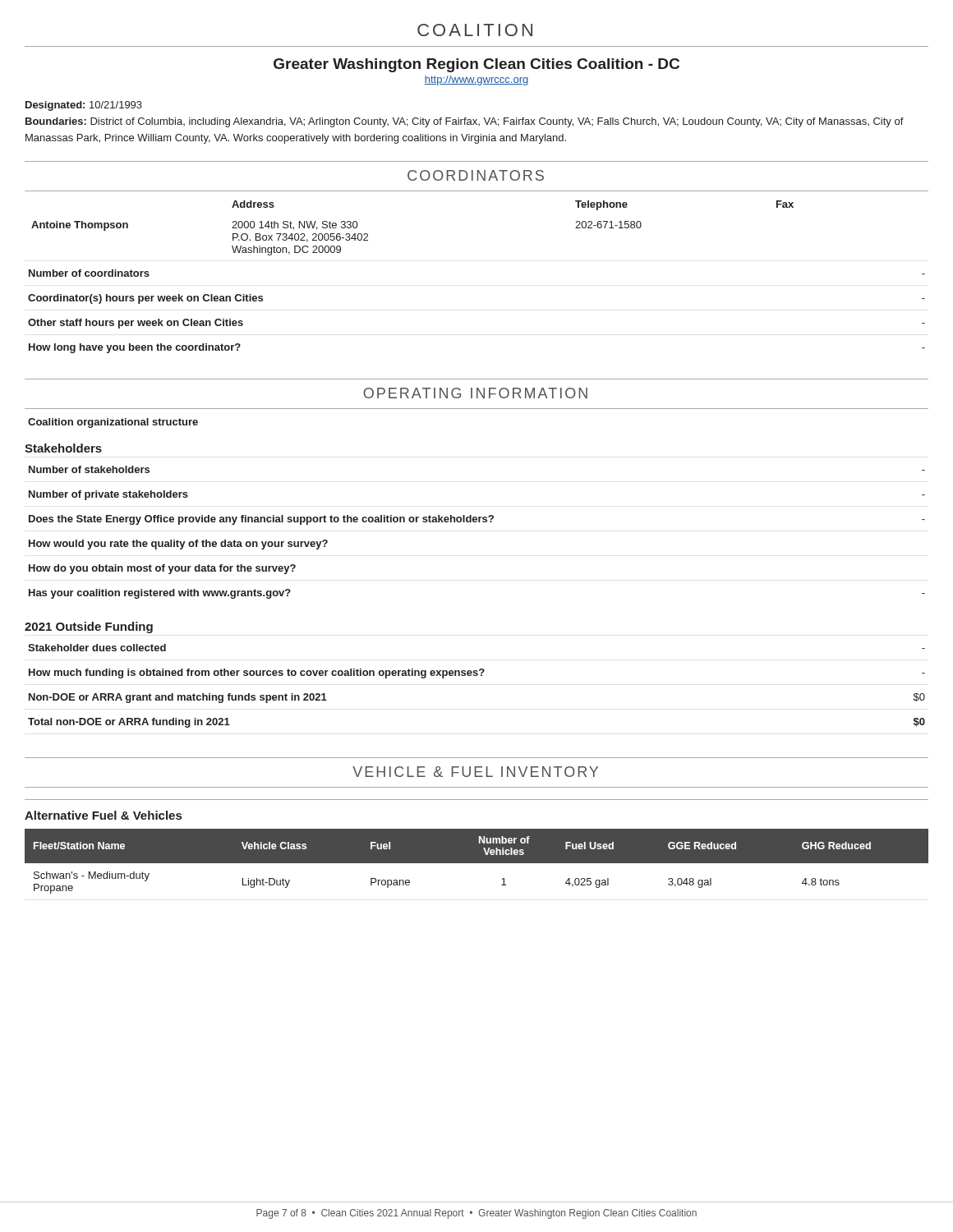Point to the element starting "Non-DOE or ARRA grant and matching"

[x=181, y=698]
